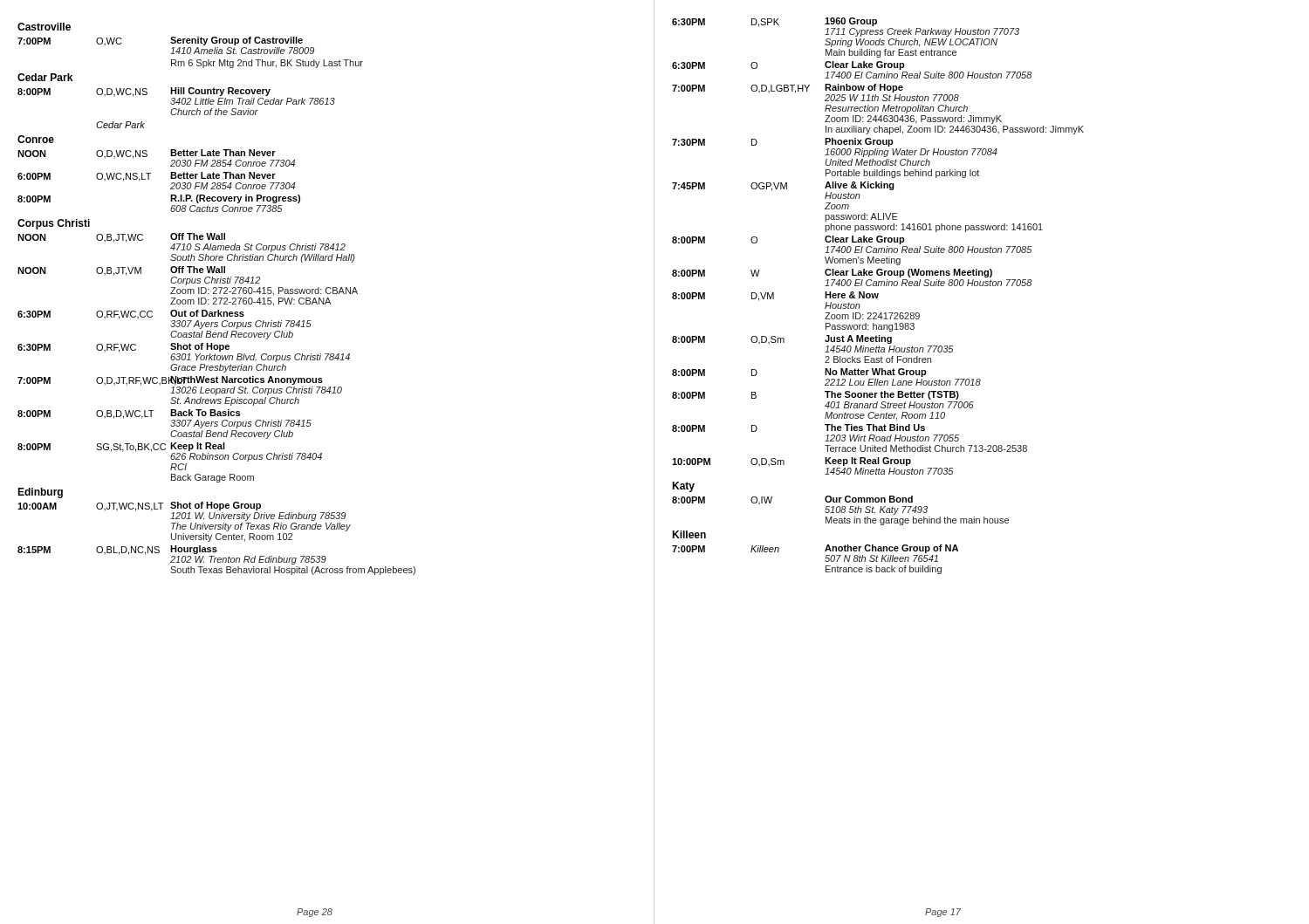Select the list item that says "7:45PM OGP,VM Alive & Kicking"
Viewport: 1309px width, 924px height.
[783, 190]
